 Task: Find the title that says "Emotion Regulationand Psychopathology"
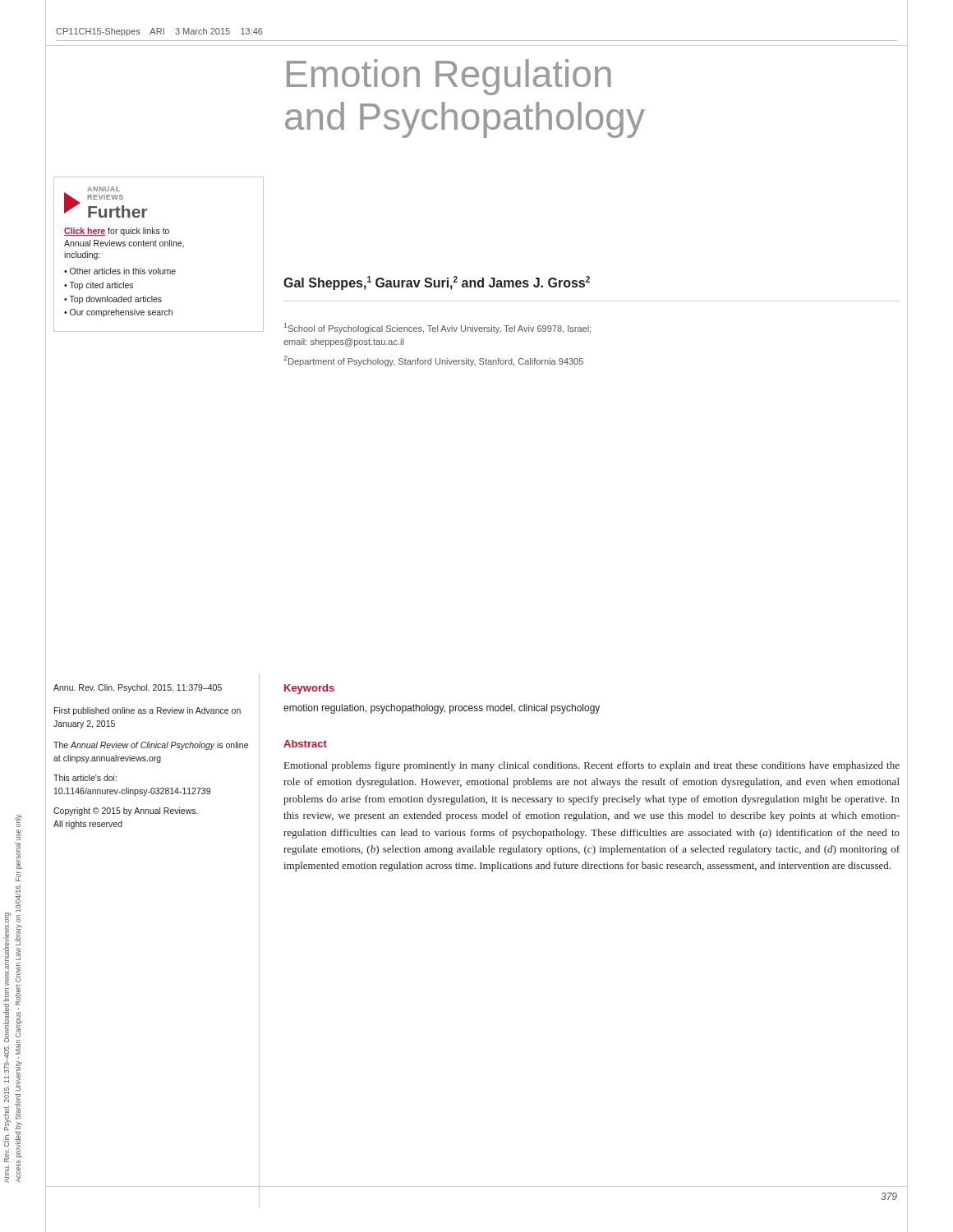click(464, 95)
